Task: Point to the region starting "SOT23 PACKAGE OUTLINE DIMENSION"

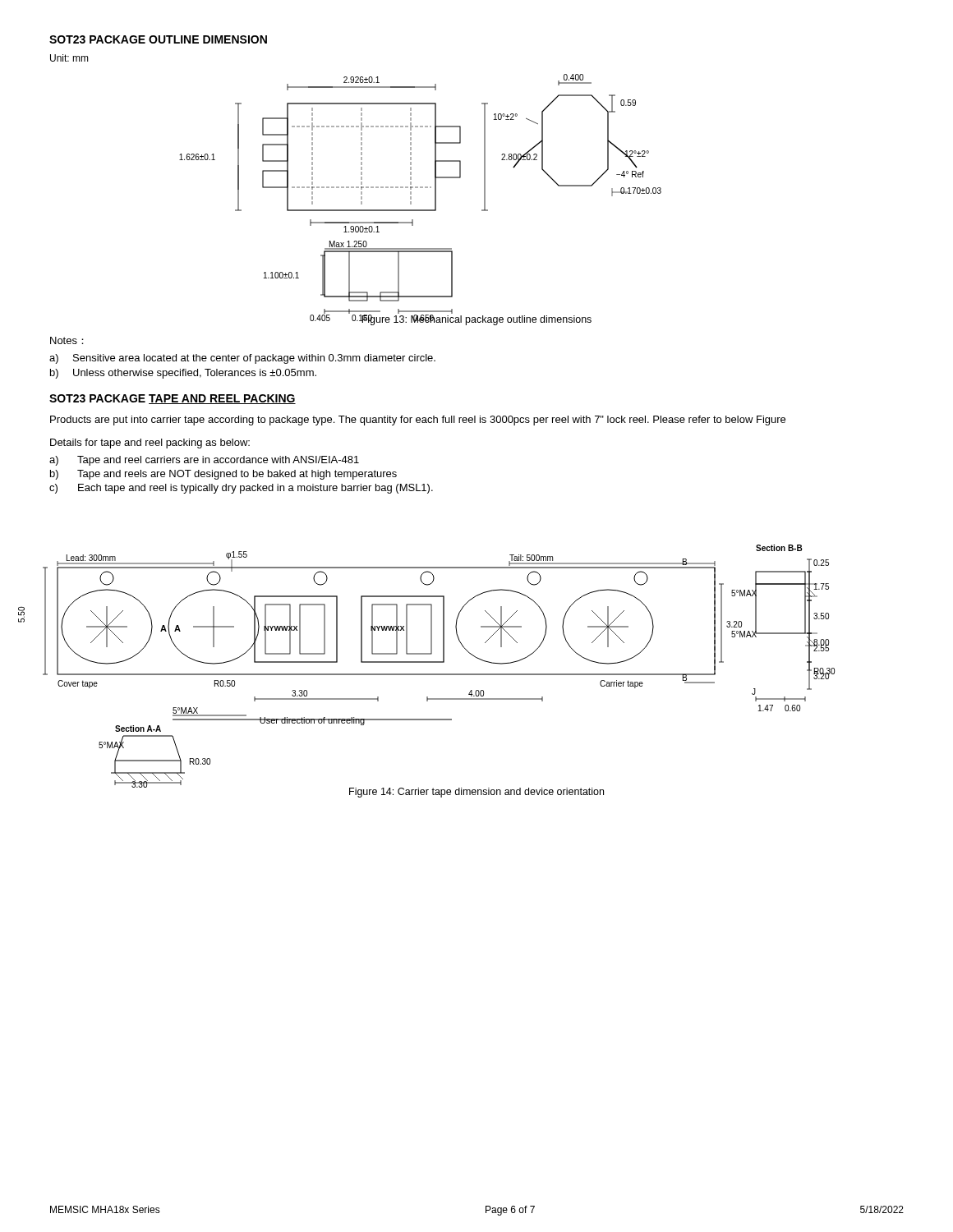Action: tap(158, 39)
